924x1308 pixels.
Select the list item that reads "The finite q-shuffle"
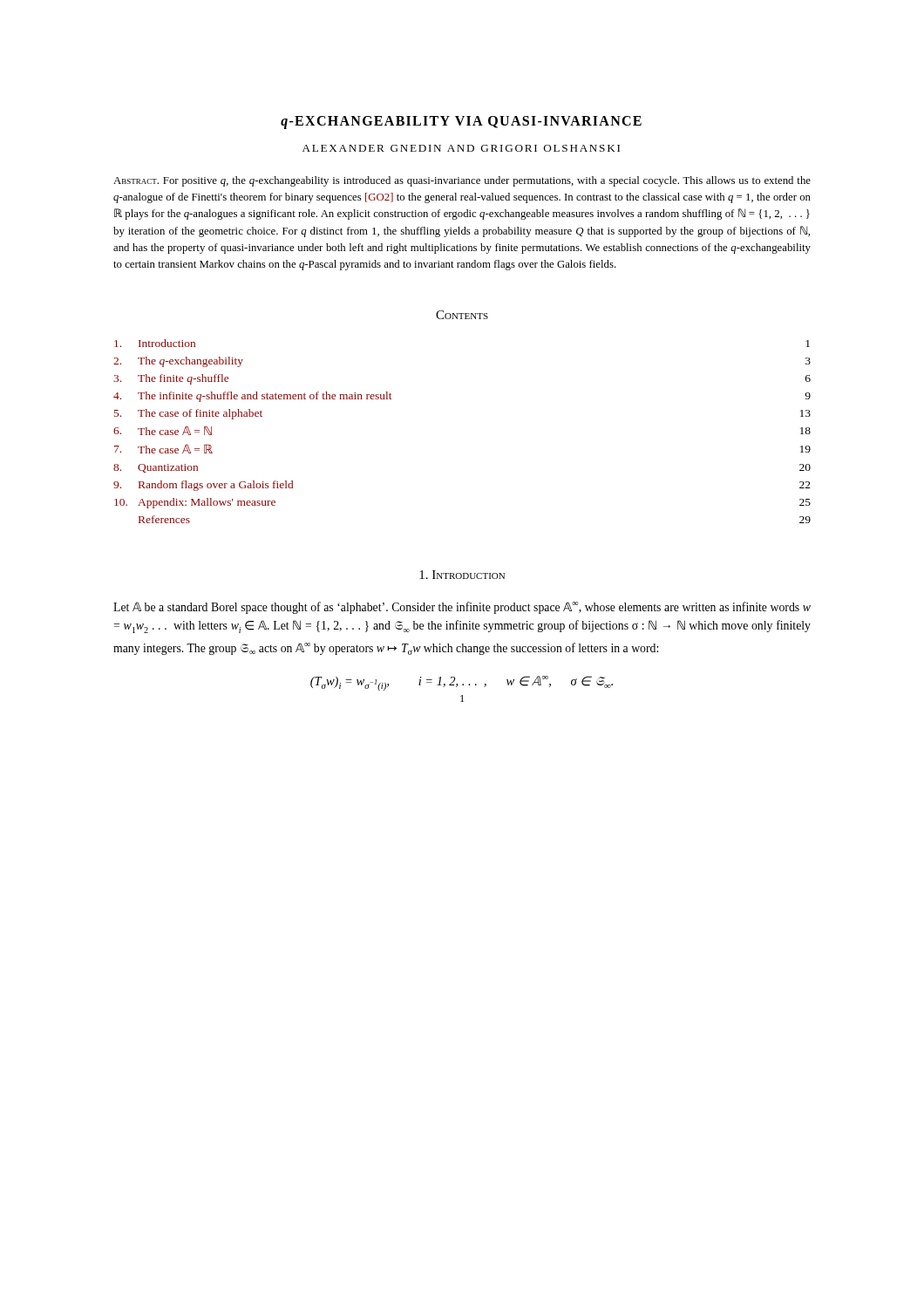[x=183, y=378]
